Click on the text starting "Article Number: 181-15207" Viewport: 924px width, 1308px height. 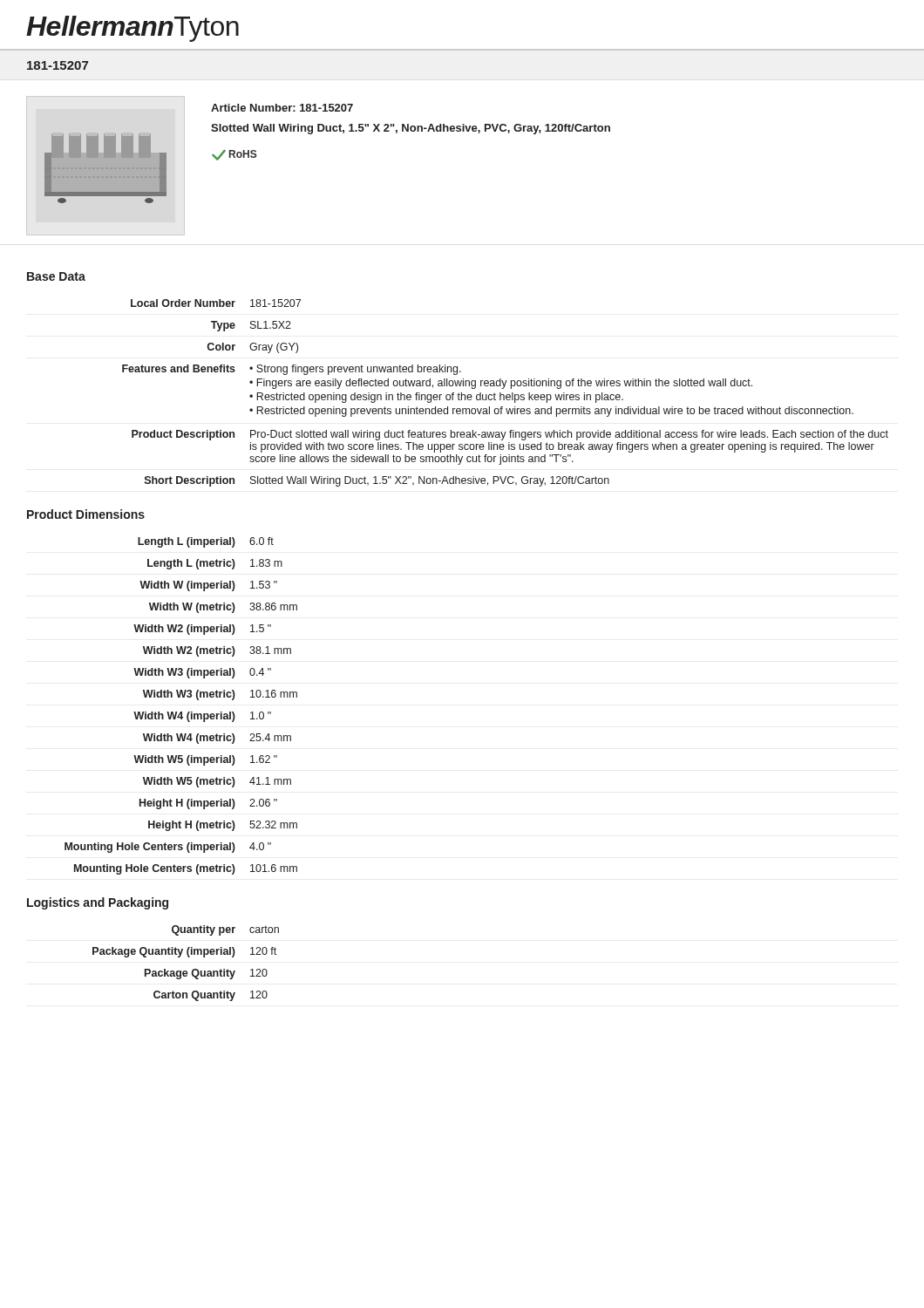click(x=282, y=108)
